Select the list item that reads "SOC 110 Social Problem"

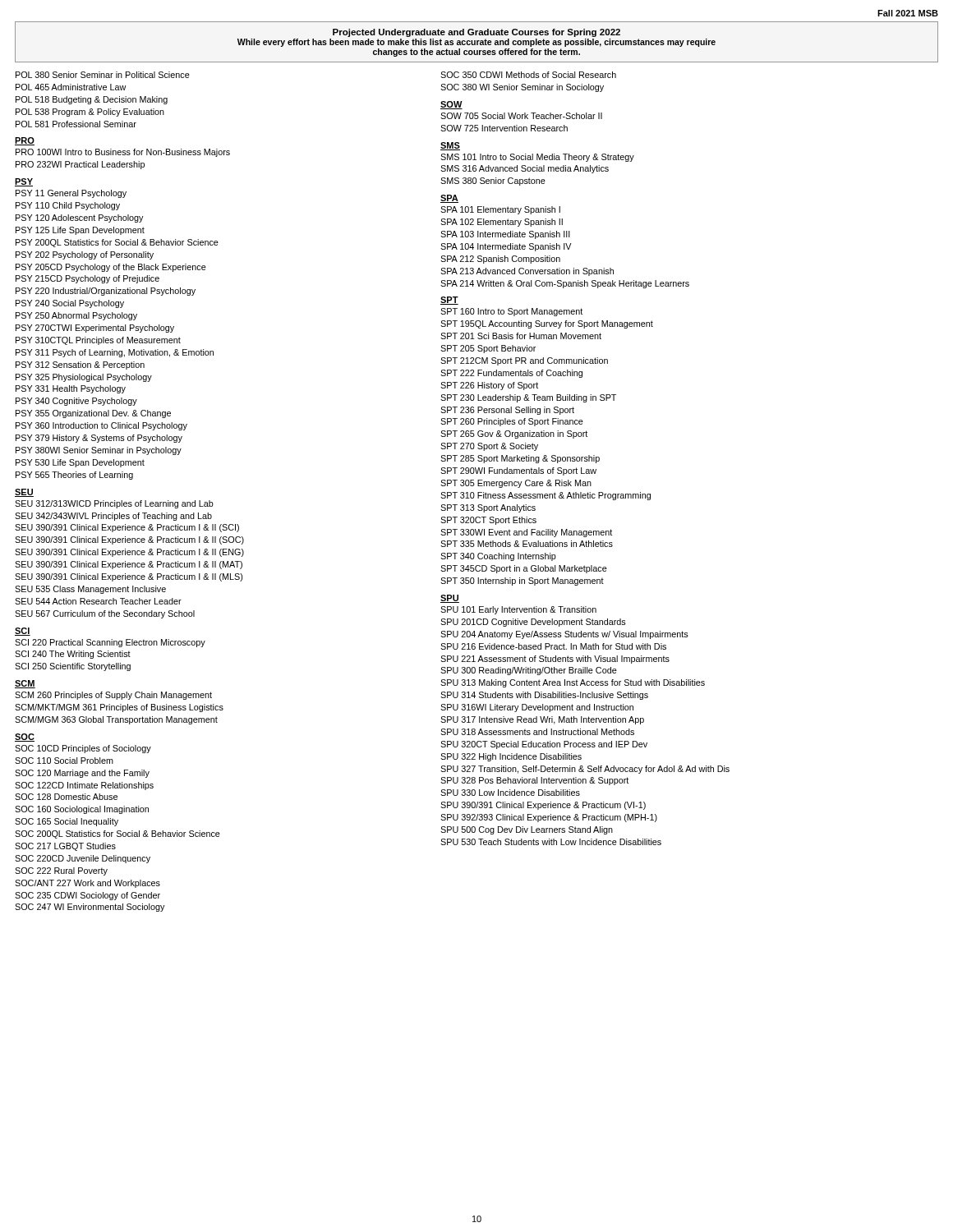[64, 760]
